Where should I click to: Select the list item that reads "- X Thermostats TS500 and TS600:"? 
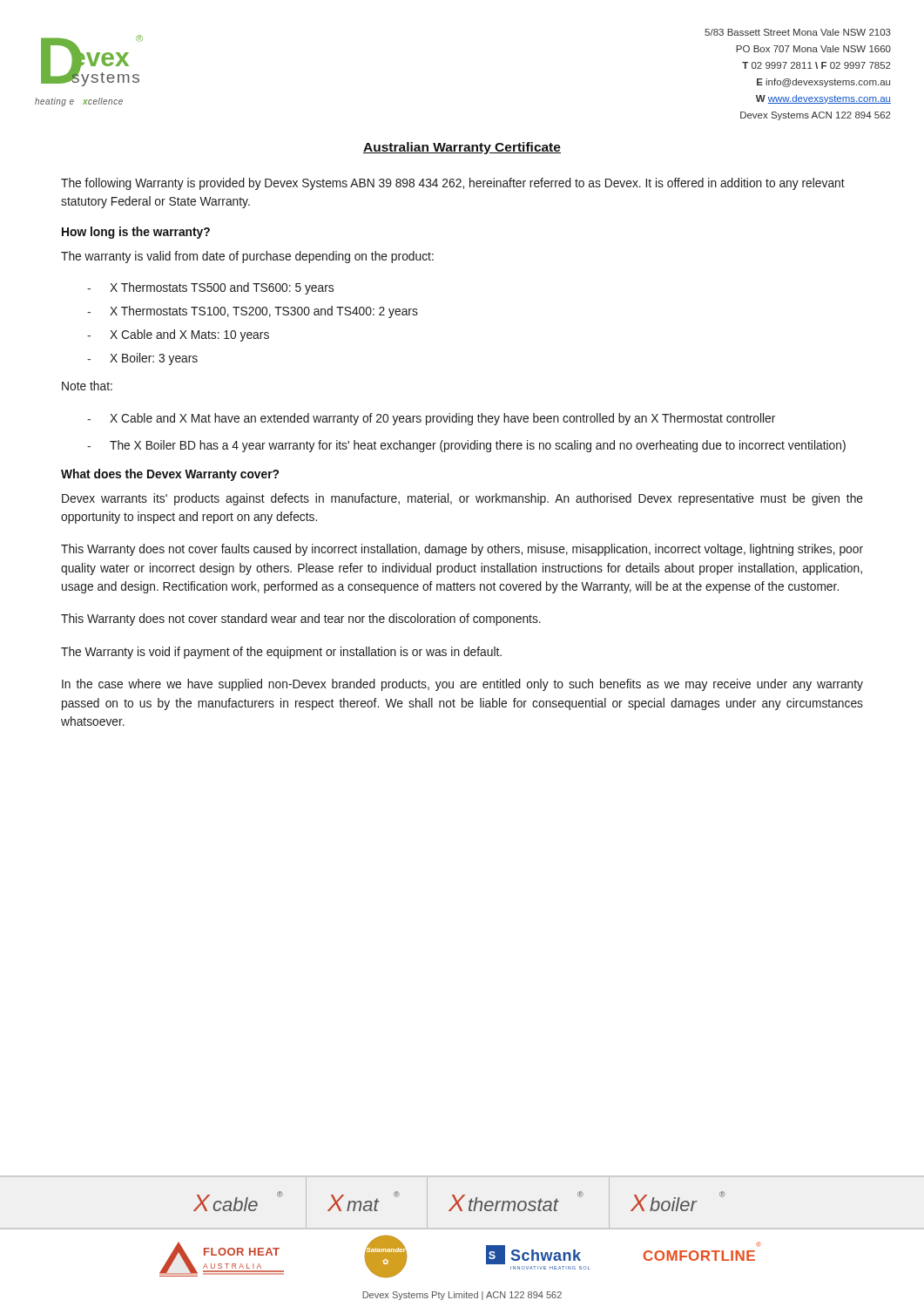coord(211,289)
